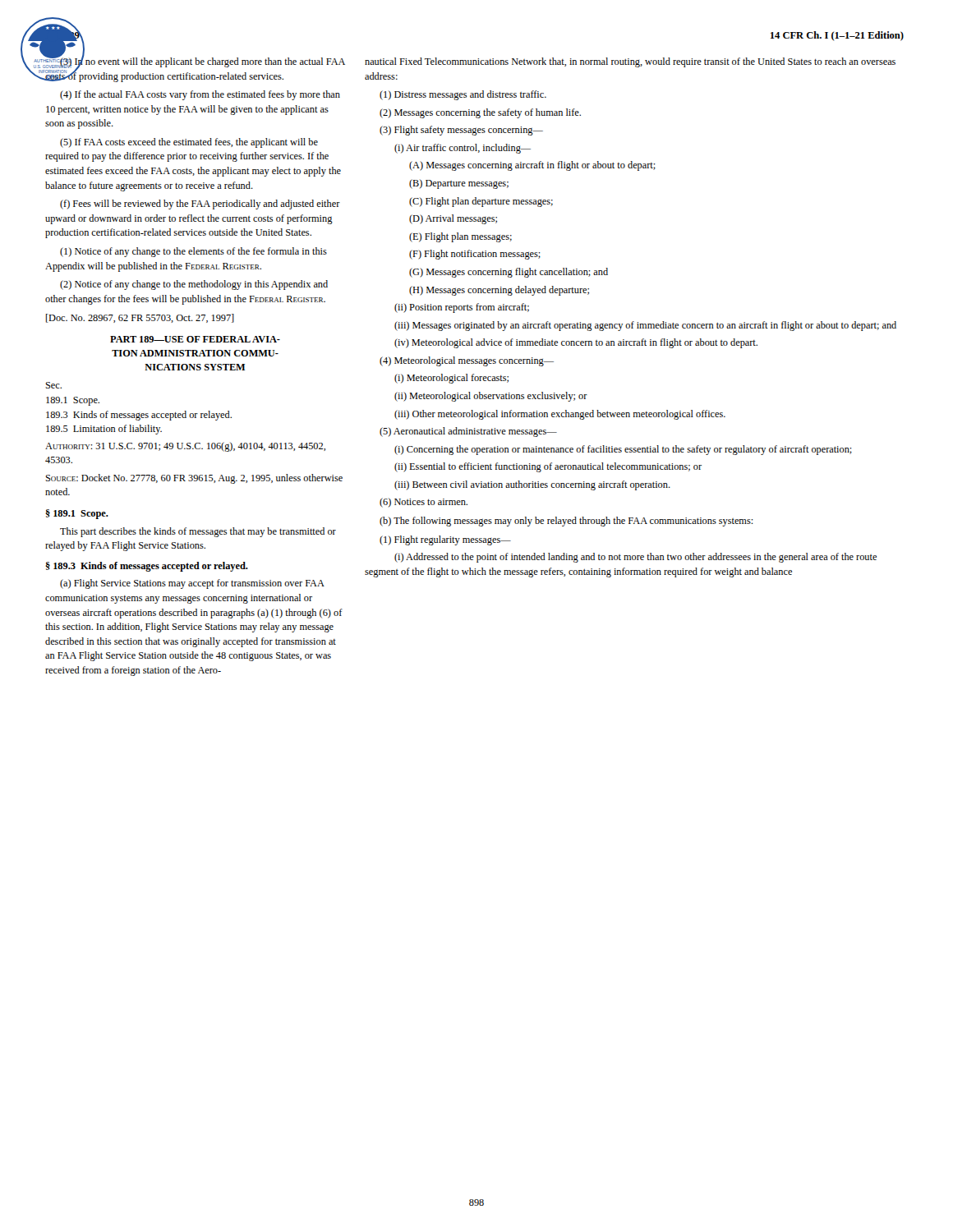
Task: Select the text block that reads "Source: Docket No. 27778, 60 FR 39615,"
Action: click(x=195, y=486)
